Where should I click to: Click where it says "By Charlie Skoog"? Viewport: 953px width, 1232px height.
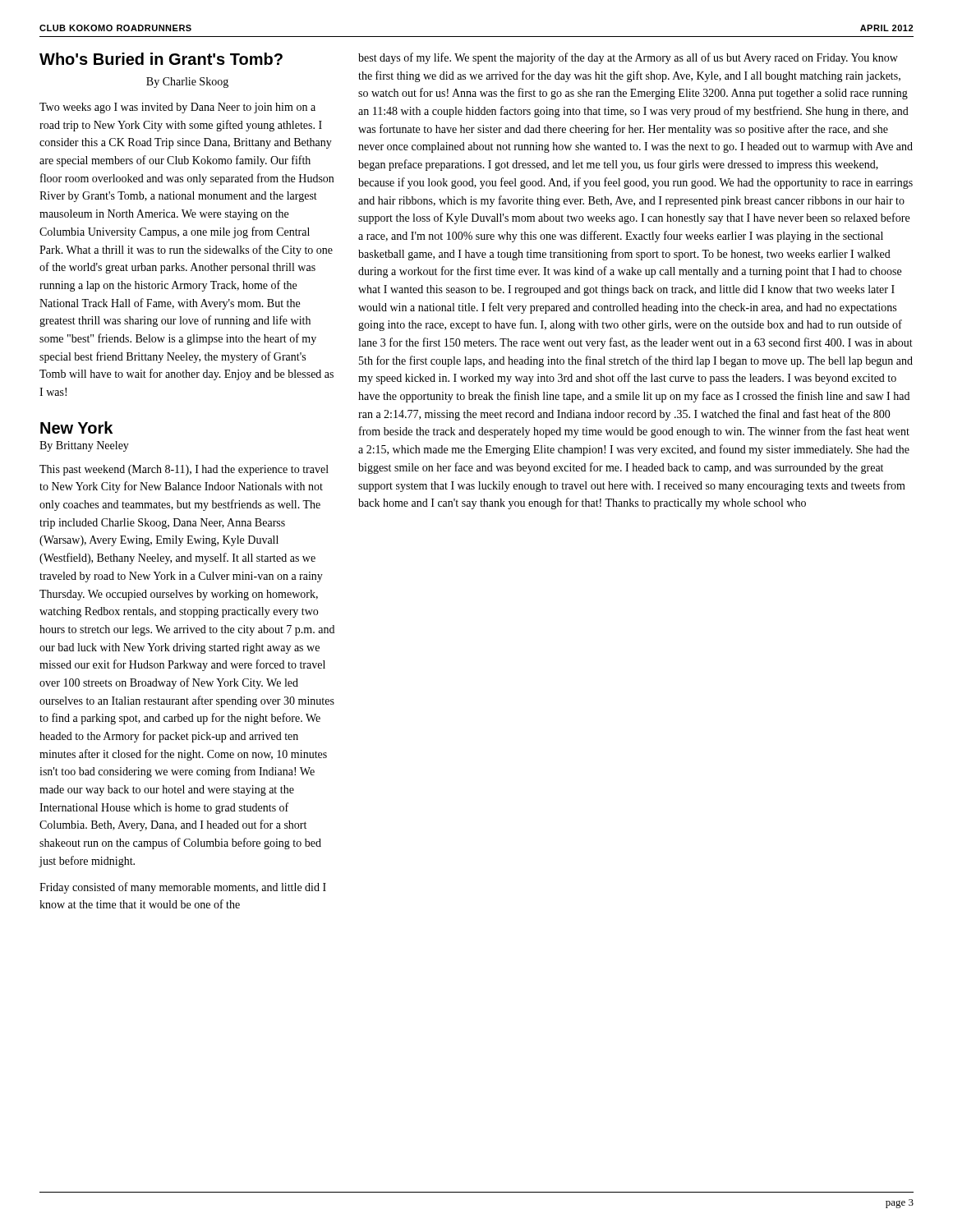[x=187, y=82]
